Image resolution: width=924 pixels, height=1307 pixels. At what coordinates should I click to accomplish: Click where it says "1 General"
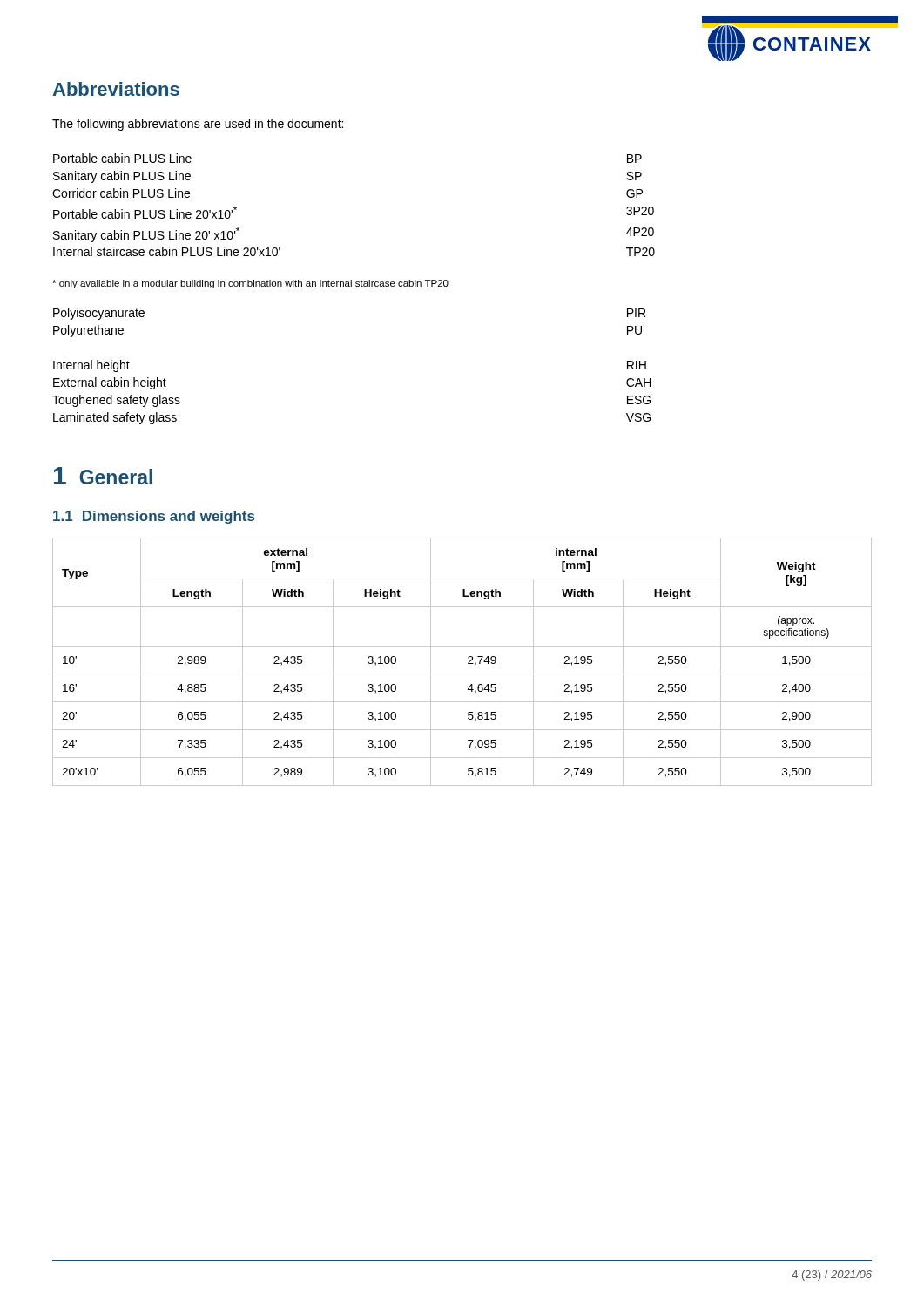103,476
